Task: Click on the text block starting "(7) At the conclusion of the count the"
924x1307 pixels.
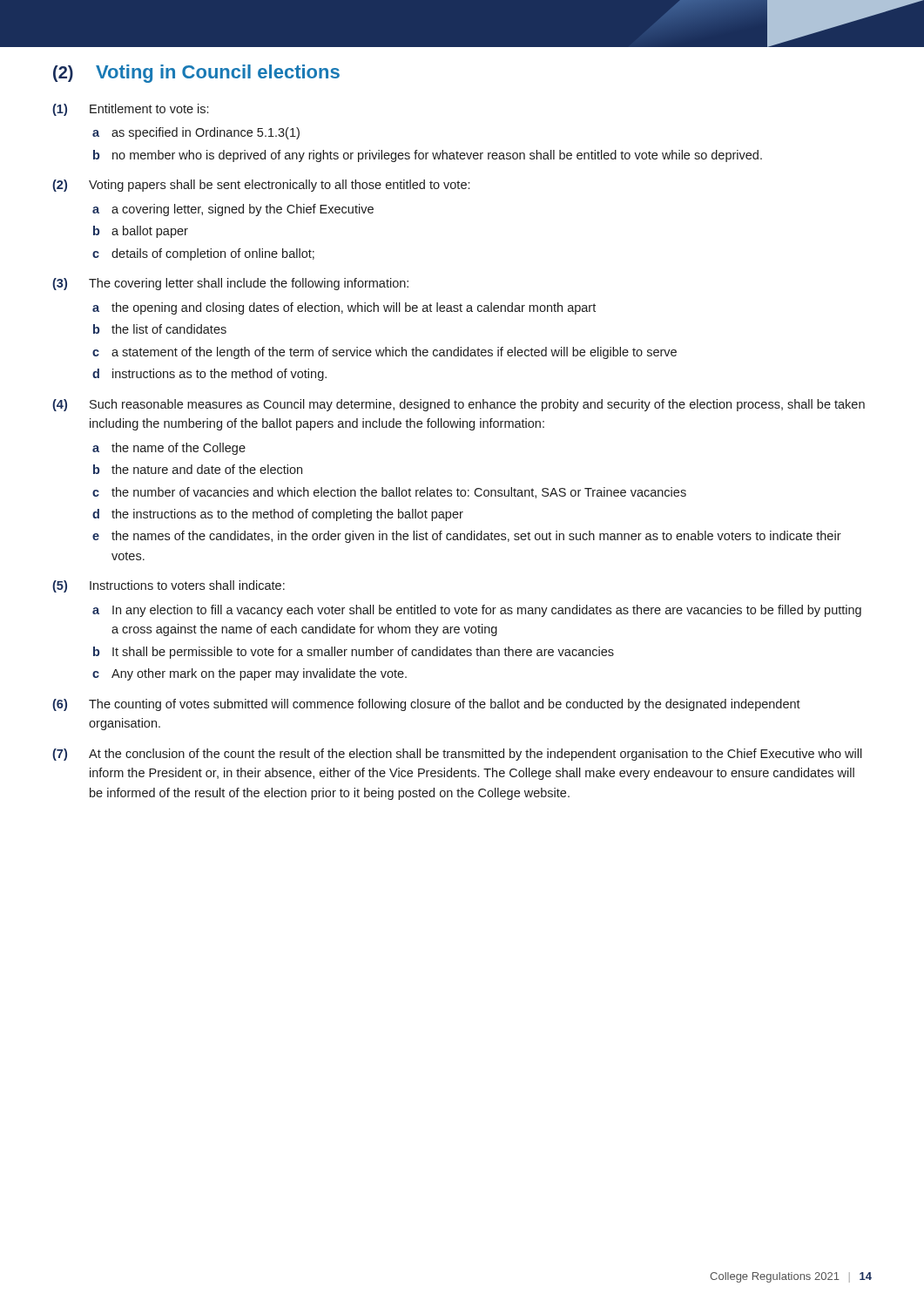Action: [x=462, y=773]
